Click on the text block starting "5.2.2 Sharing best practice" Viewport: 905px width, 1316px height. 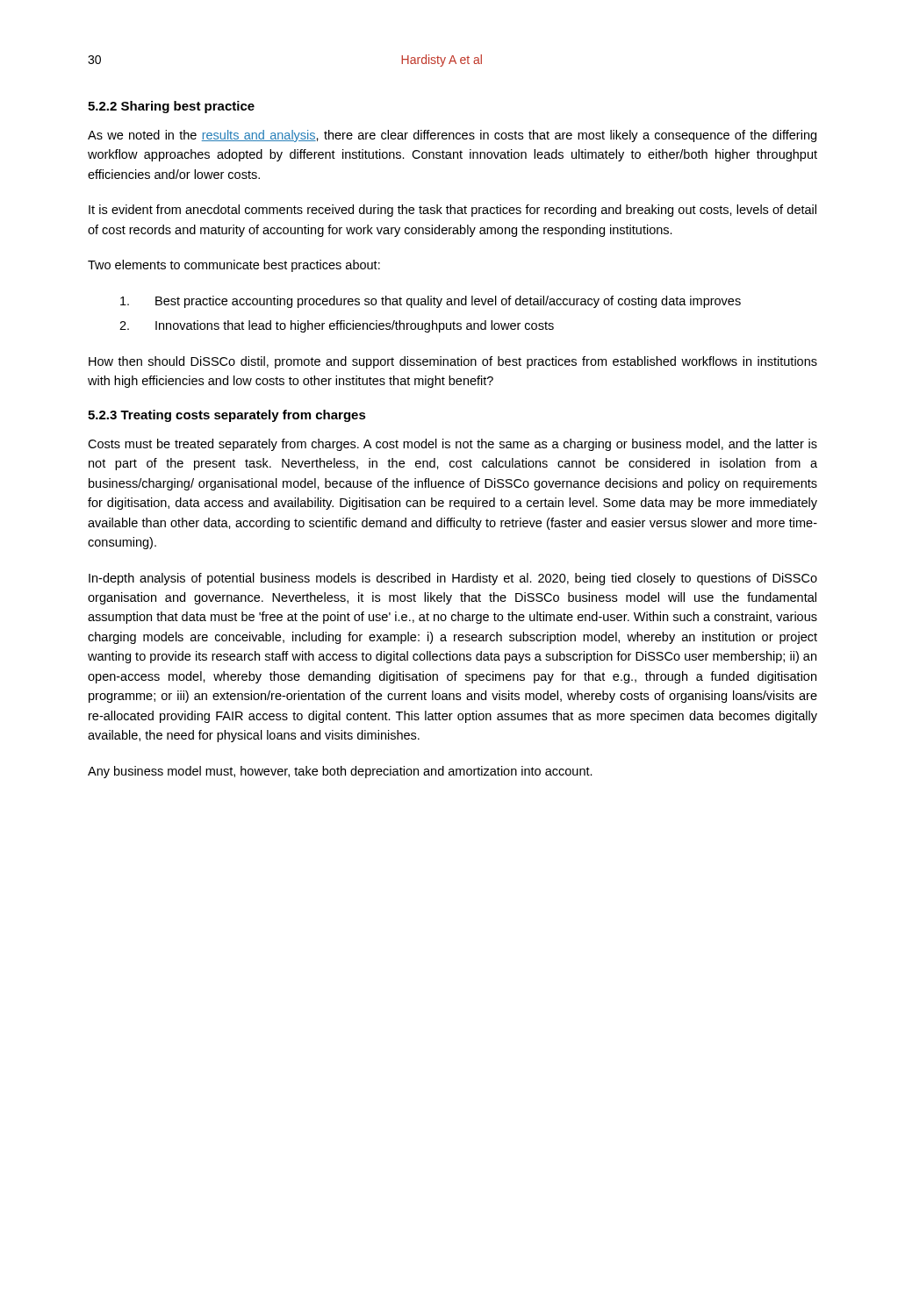(171, 106)
